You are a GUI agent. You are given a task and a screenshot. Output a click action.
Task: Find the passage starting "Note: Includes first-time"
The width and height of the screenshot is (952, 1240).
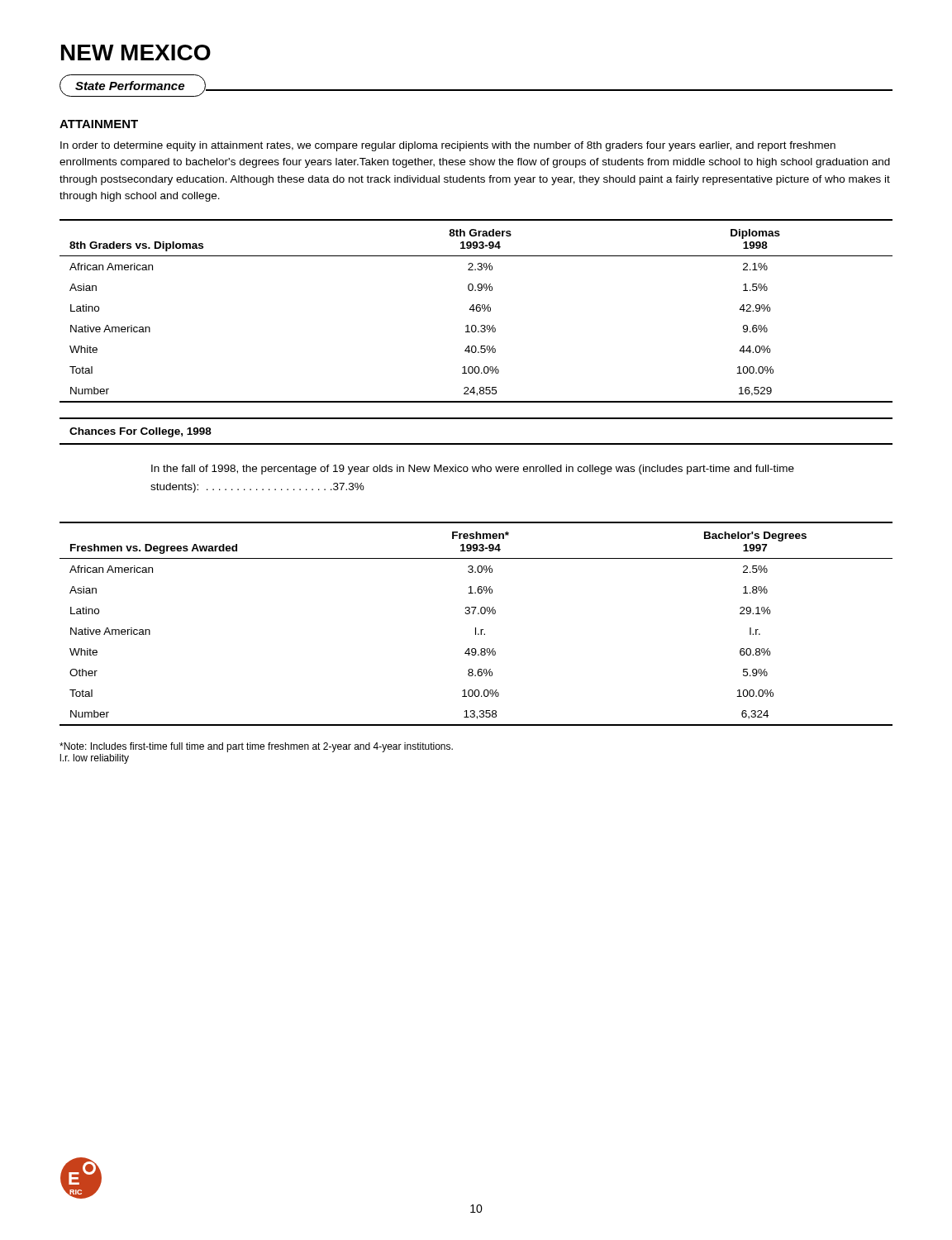coord(257,752)
